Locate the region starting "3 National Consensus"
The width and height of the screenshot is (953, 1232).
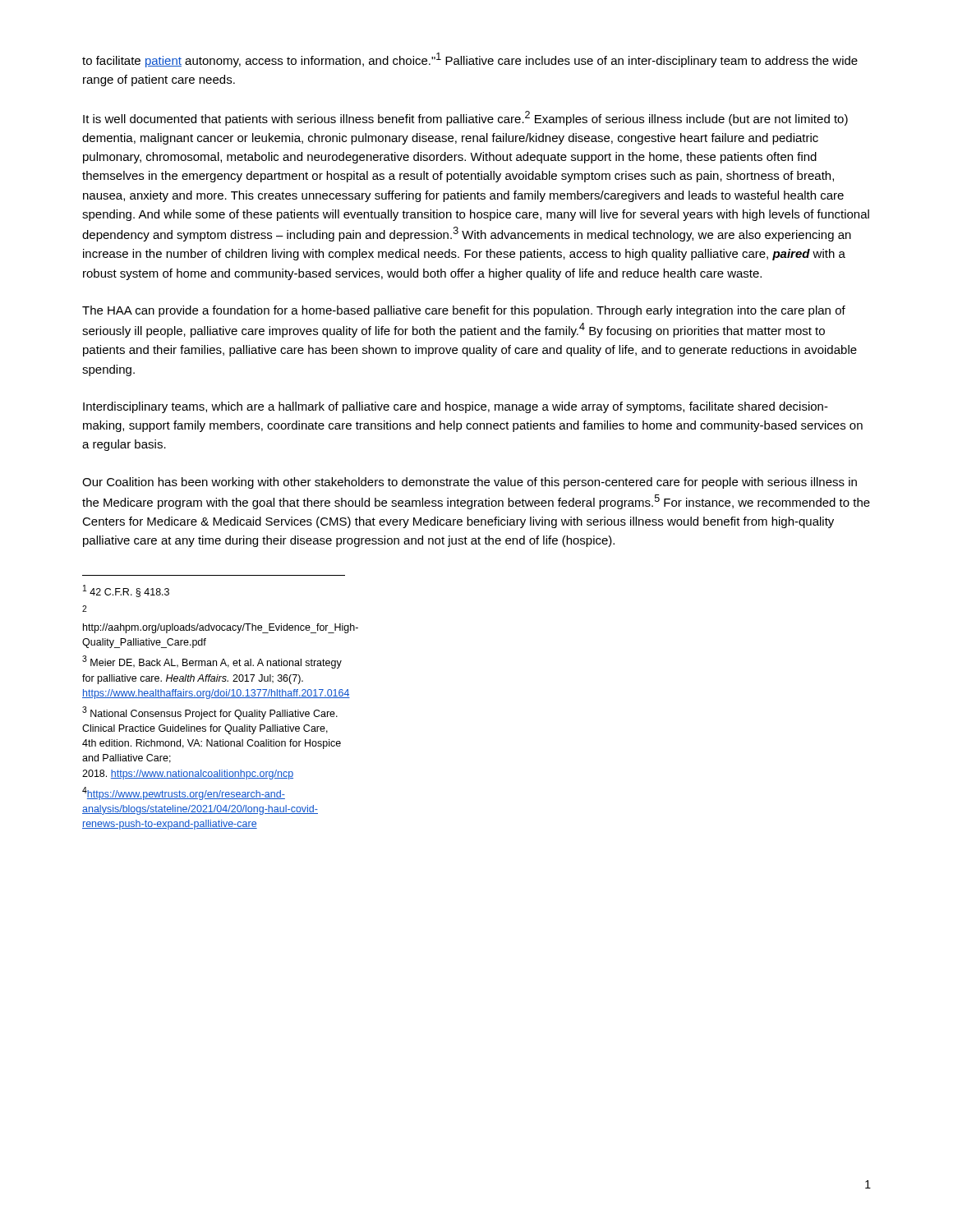(212, 742)
